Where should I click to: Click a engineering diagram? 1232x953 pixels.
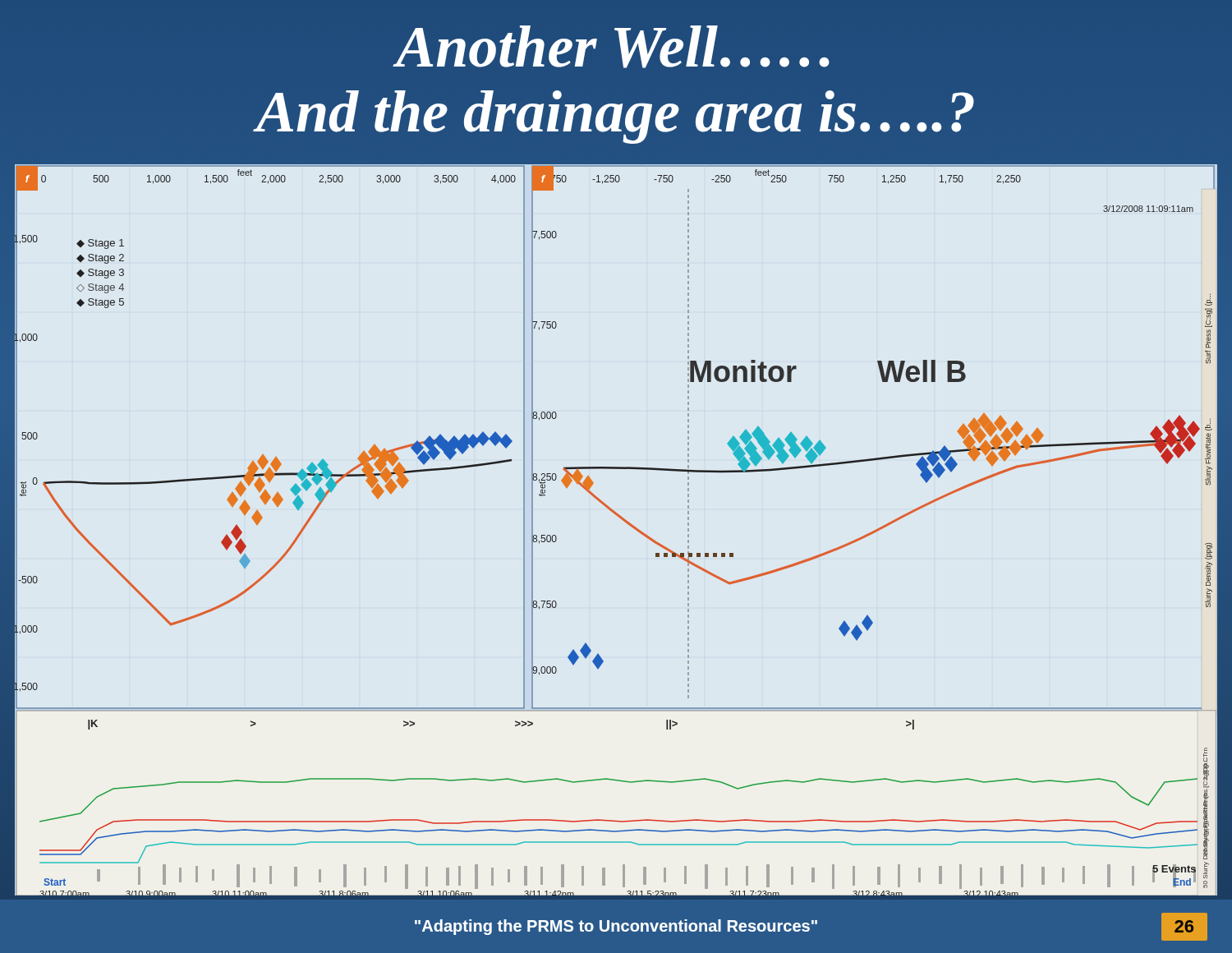pos(616,530)
